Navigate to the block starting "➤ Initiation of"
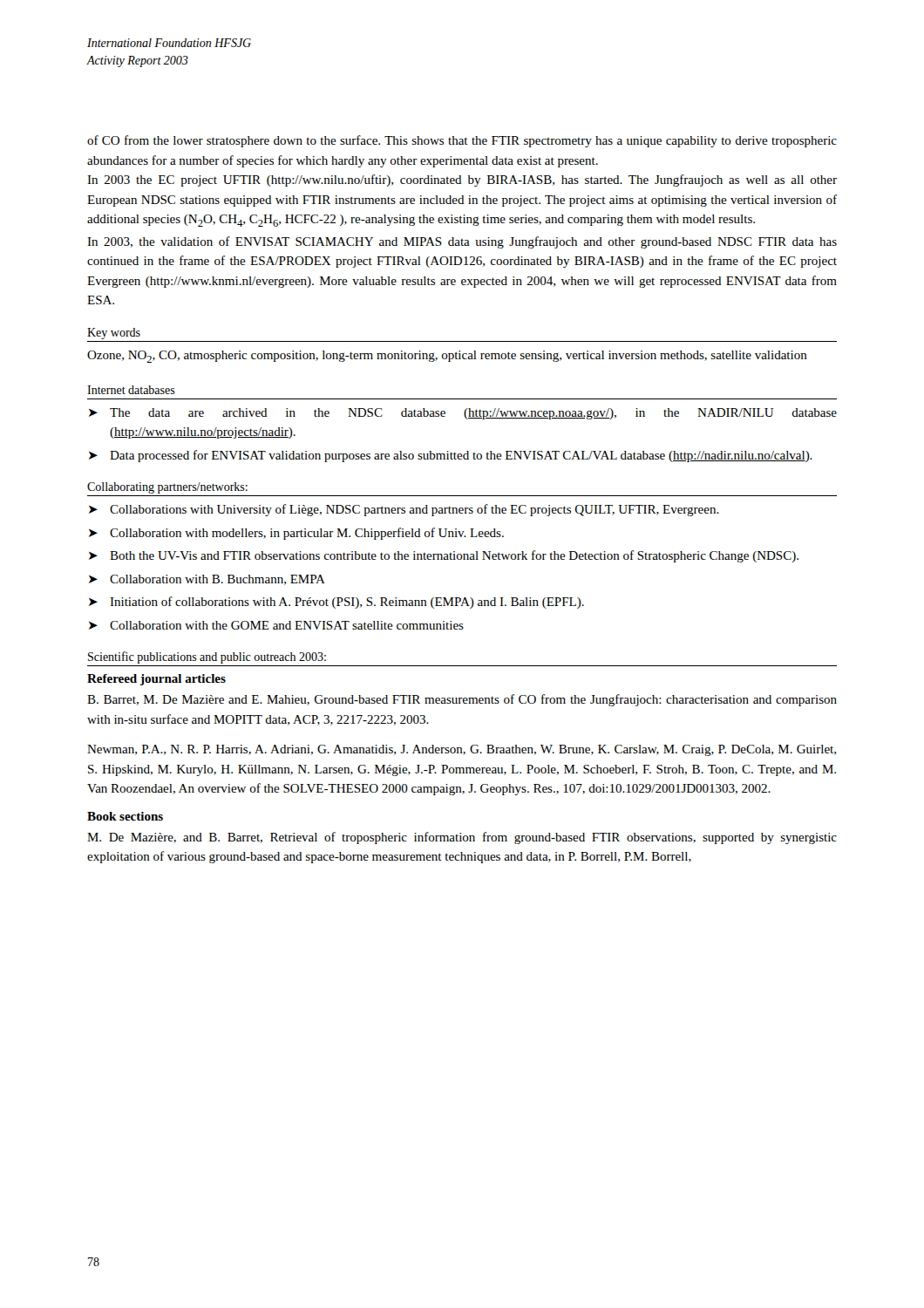 [462, 602]
